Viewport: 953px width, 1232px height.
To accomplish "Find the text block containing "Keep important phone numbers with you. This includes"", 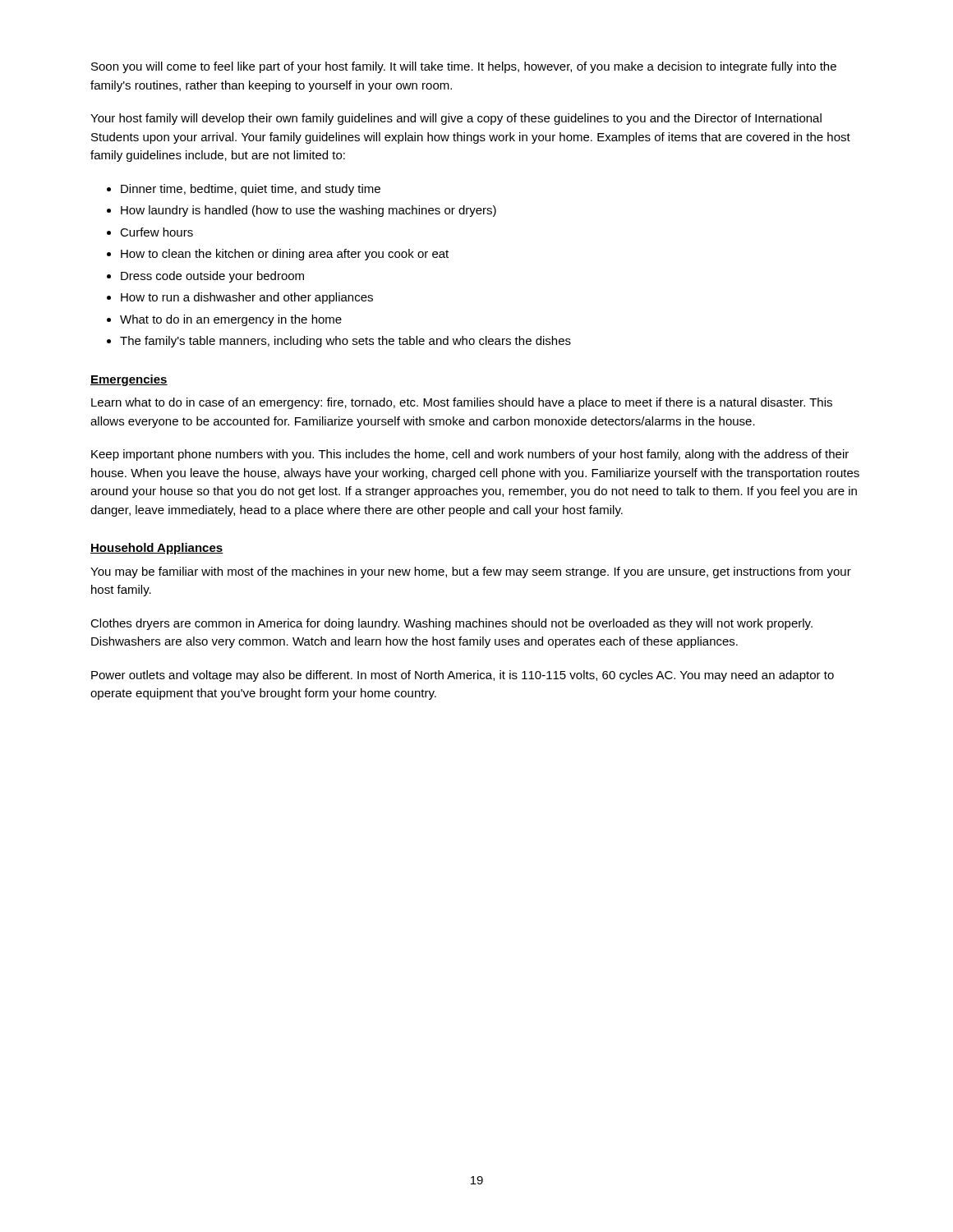I will [x=475, y=482].
